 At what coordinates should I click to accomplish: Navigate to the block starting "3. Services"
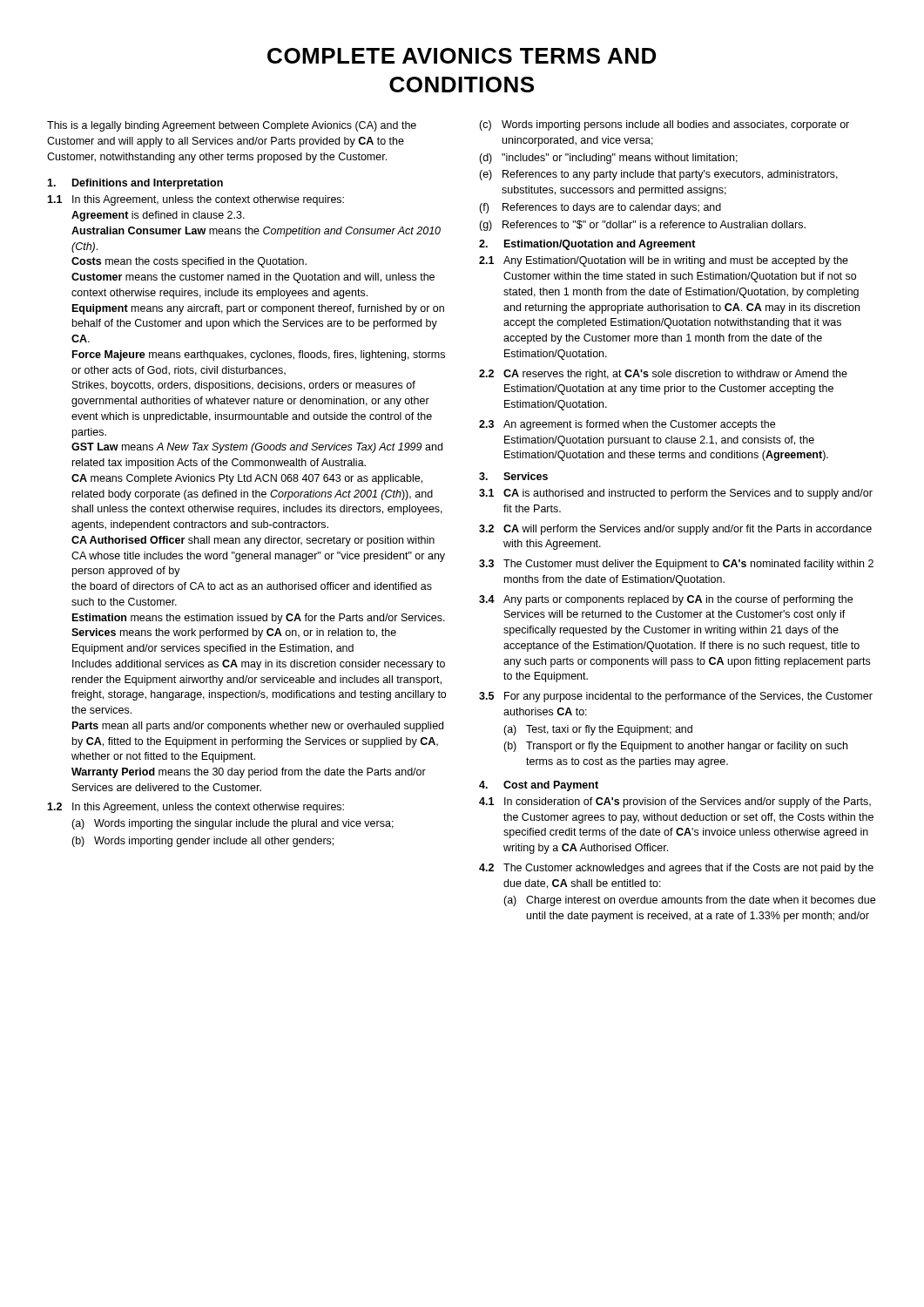point(514,477)
